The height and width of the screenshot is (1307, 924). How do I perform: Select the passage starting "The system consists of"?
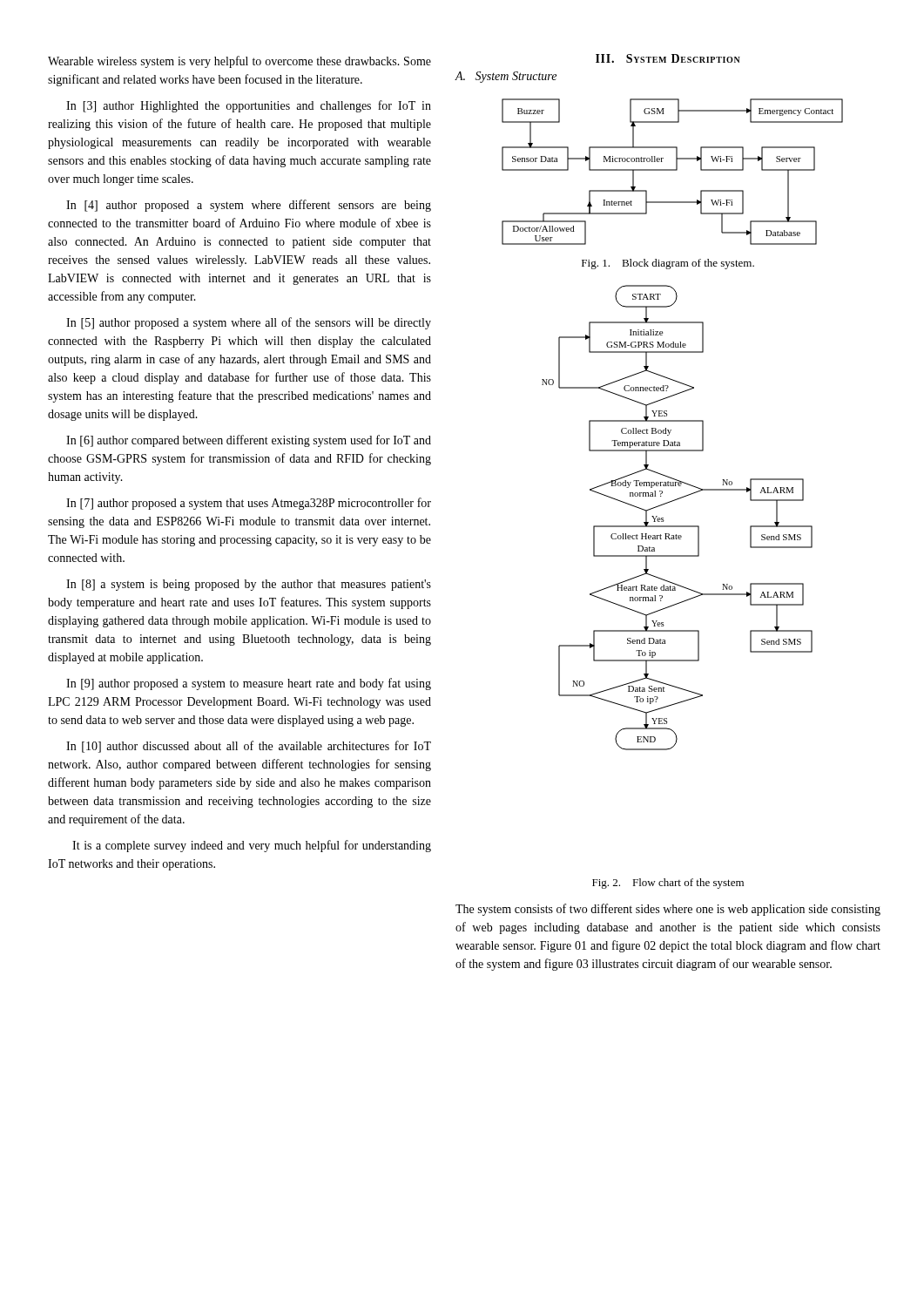click(668, 937)
